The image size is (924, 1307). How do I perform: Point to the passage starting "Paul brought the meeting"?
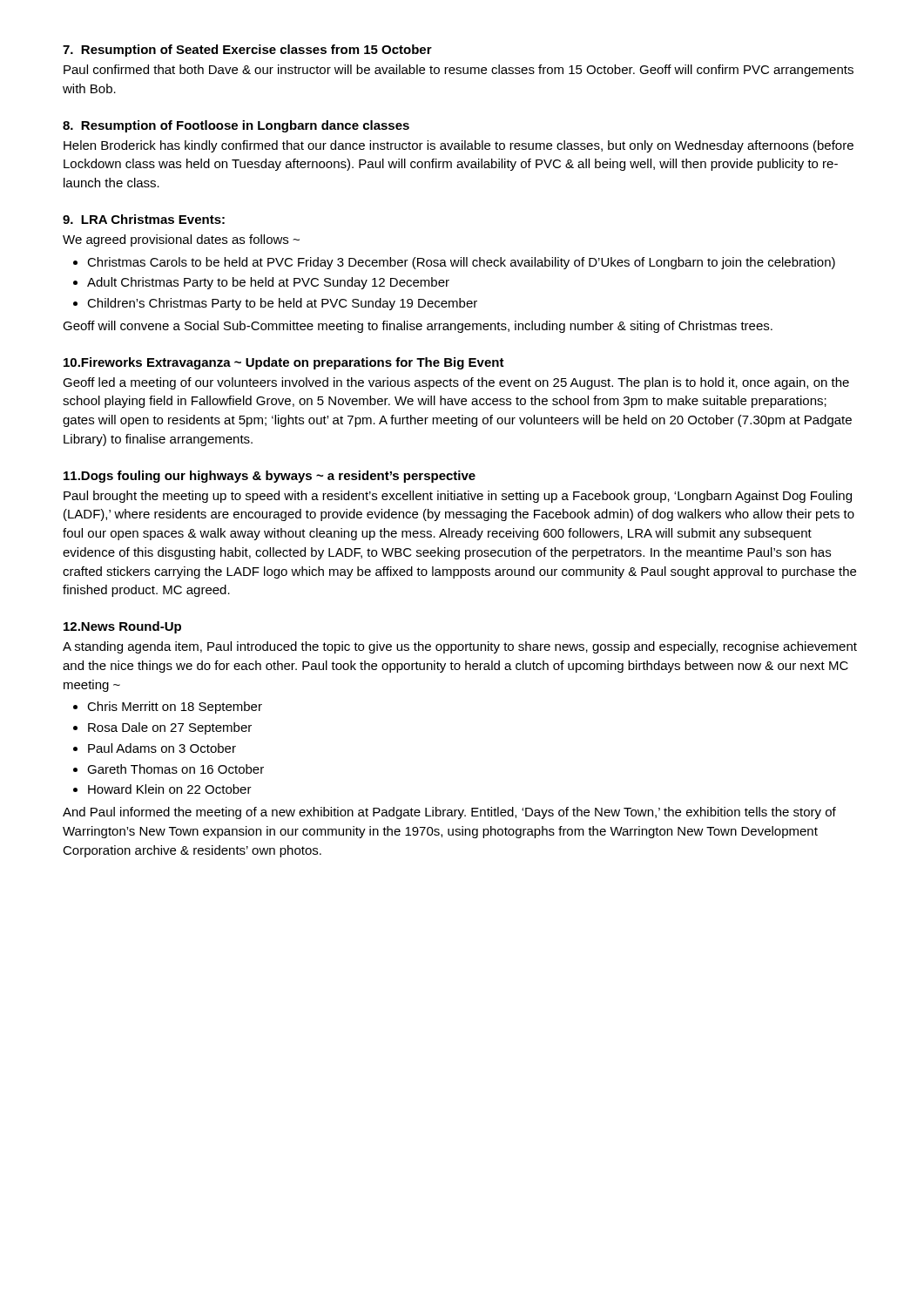[460, 542]
